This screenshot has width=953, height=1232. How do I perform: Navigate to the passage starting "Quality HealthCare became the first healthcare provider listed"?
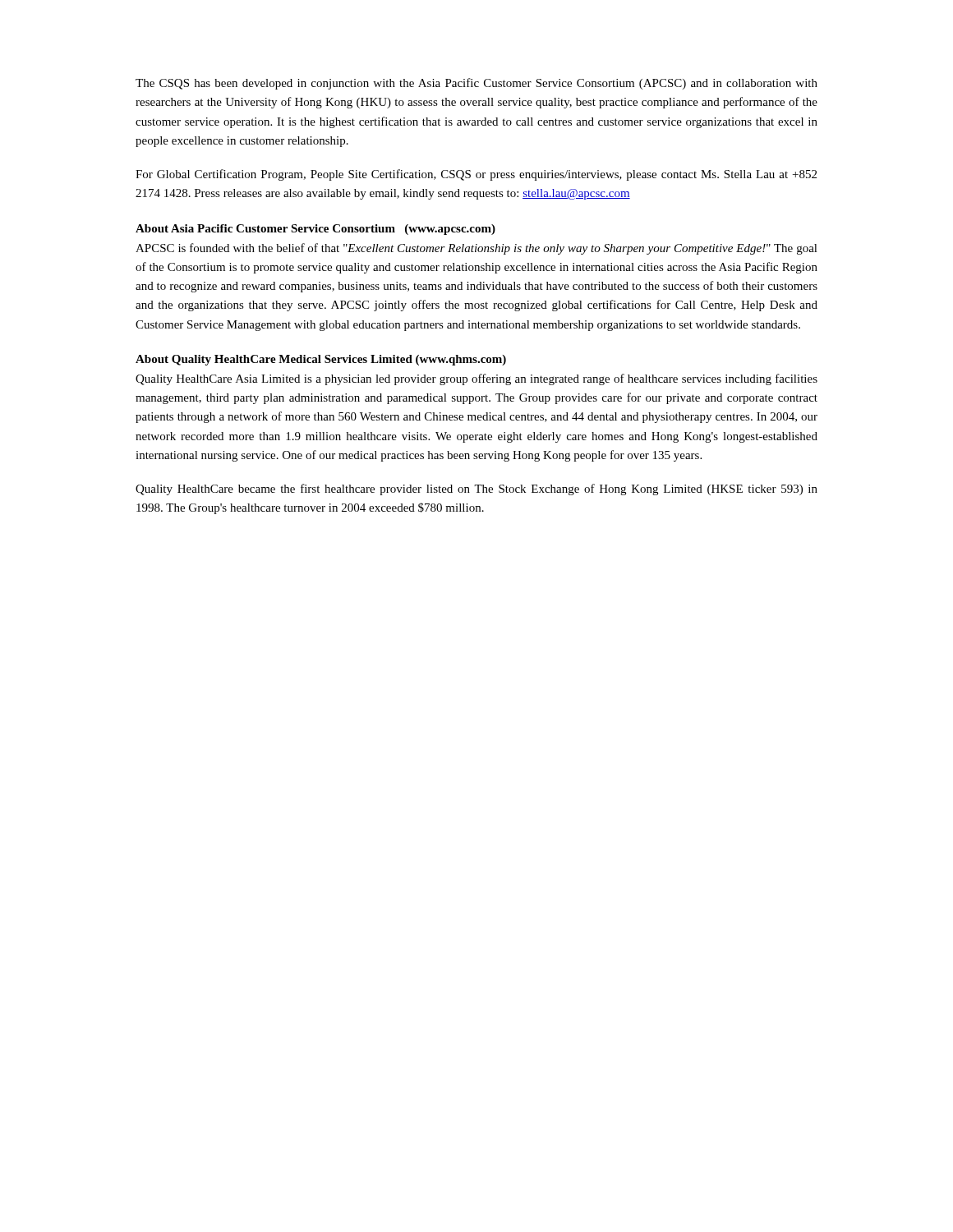pyautogui.click(x=476, y=498)
